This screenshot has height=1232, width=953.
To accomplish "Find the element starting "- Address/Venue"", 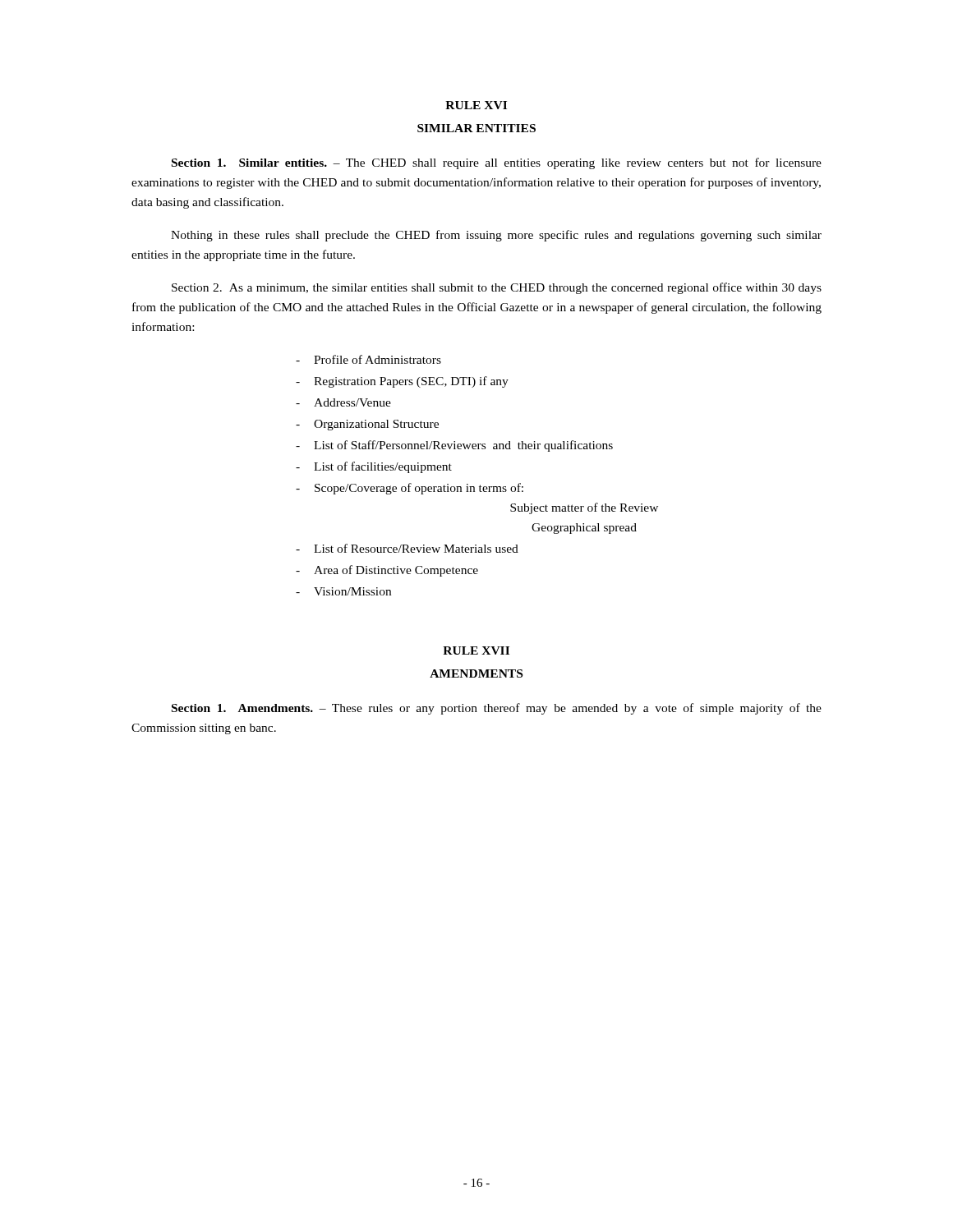I will point(343,402).
